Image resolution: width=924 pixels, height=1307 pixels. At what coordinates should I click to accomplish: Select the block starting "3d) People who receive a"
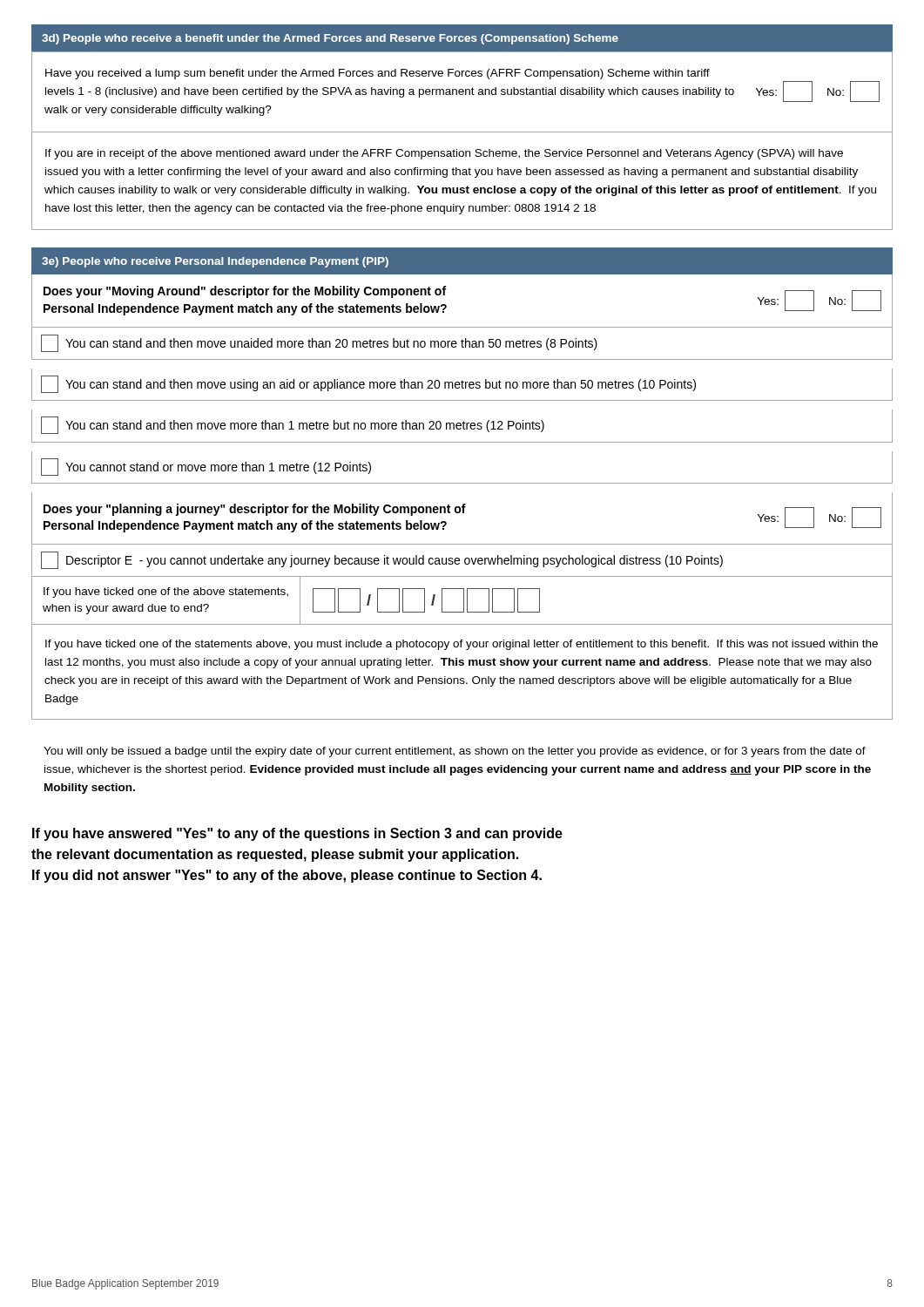click(330, 38)
